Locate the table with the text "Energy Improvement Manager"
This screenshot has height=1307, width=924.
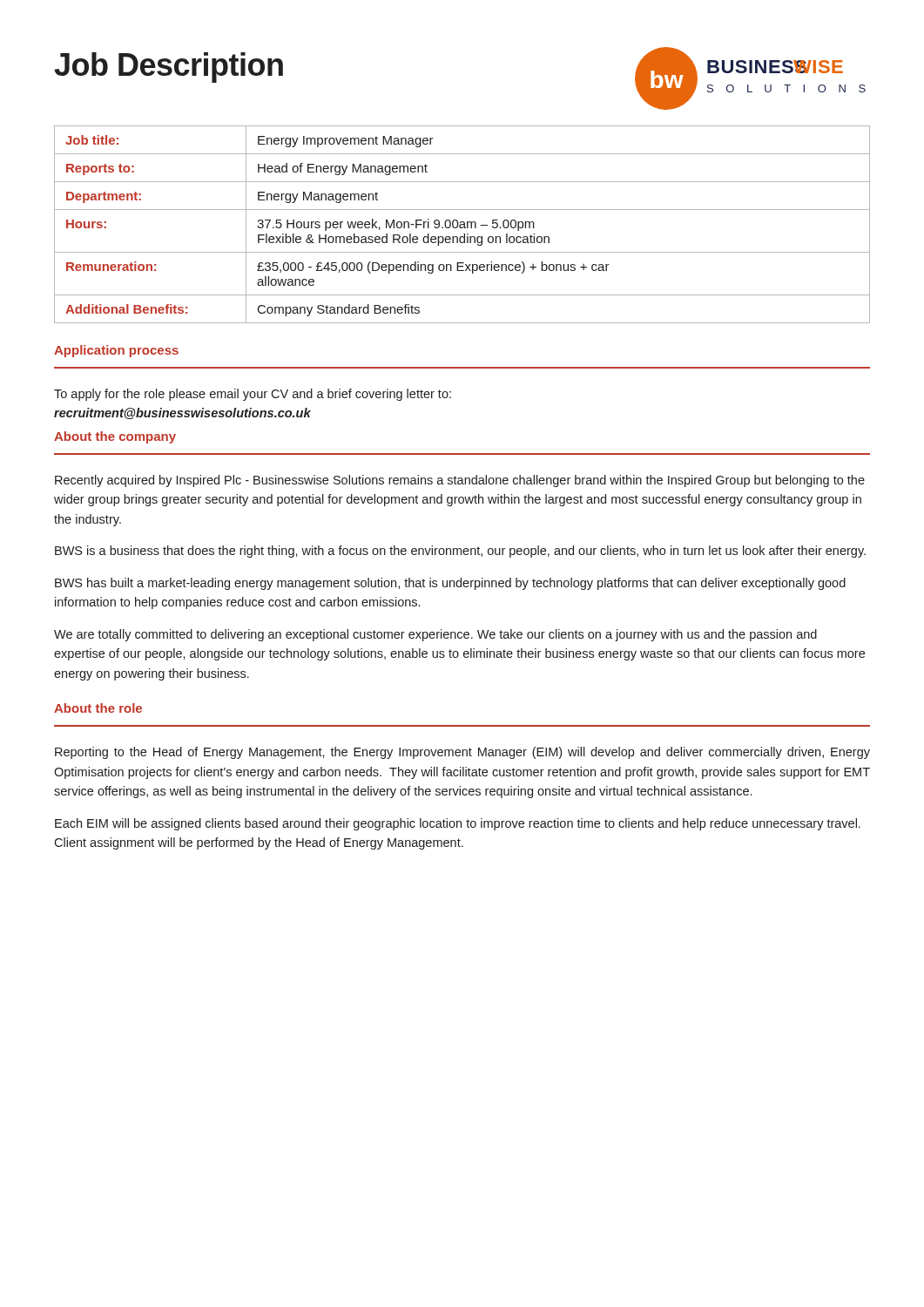[462, 224]
